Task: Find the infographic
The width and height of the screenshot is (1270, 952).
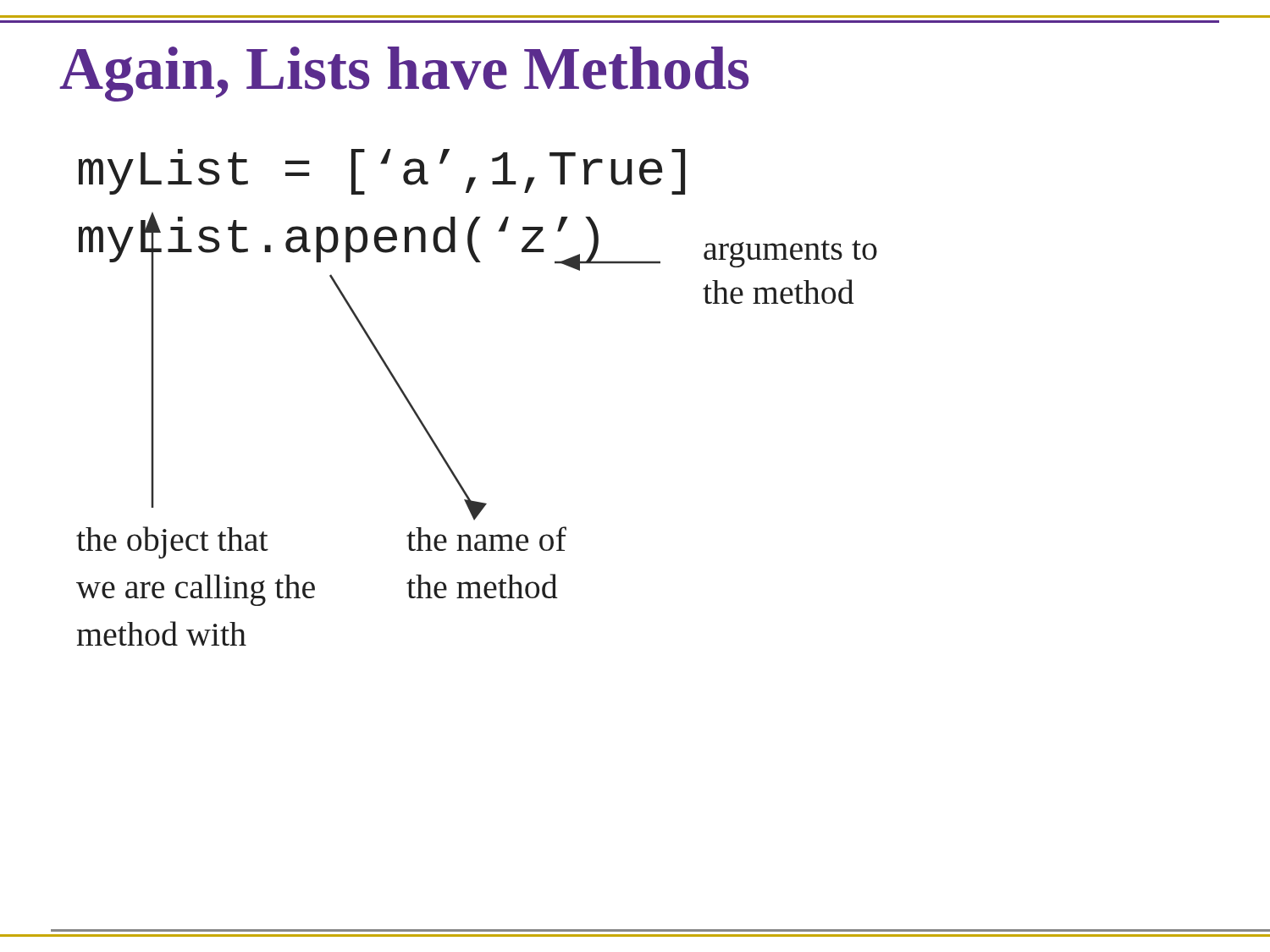Action: click(635, 470)
